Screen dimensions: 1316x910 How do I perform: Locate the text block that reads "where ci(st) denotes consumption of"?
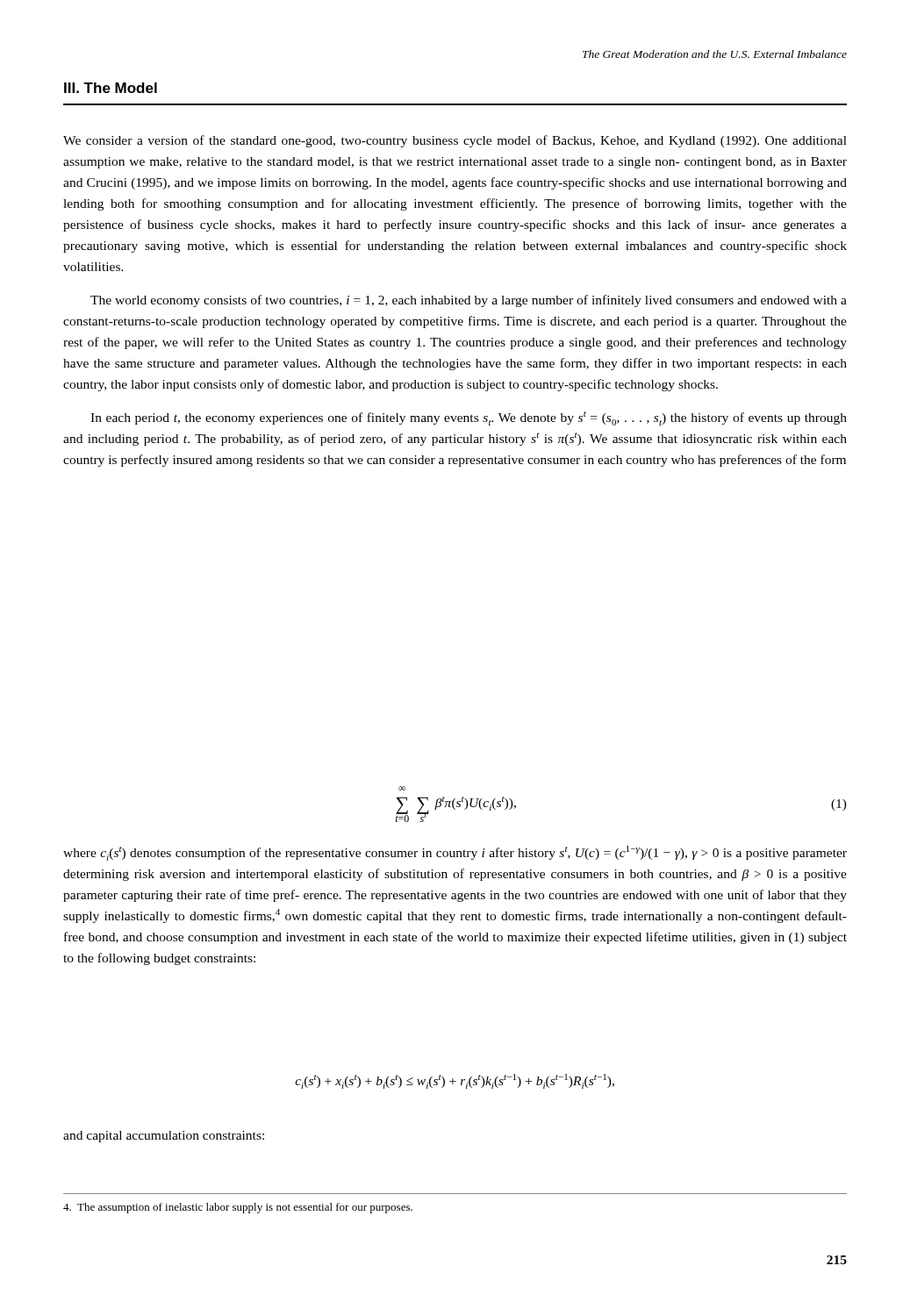[455, 905]
